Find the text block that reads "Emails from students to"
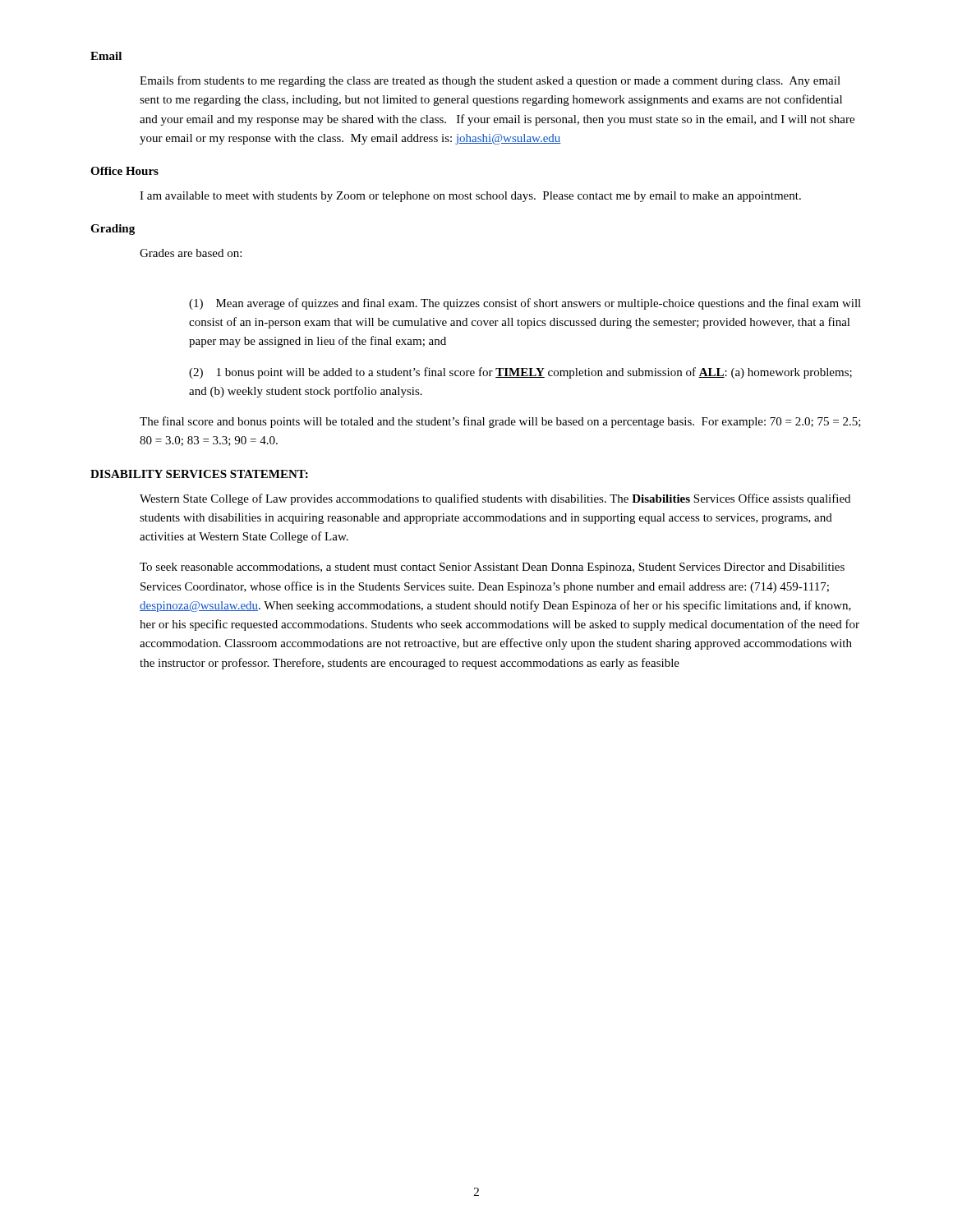 tap(501, 110)
